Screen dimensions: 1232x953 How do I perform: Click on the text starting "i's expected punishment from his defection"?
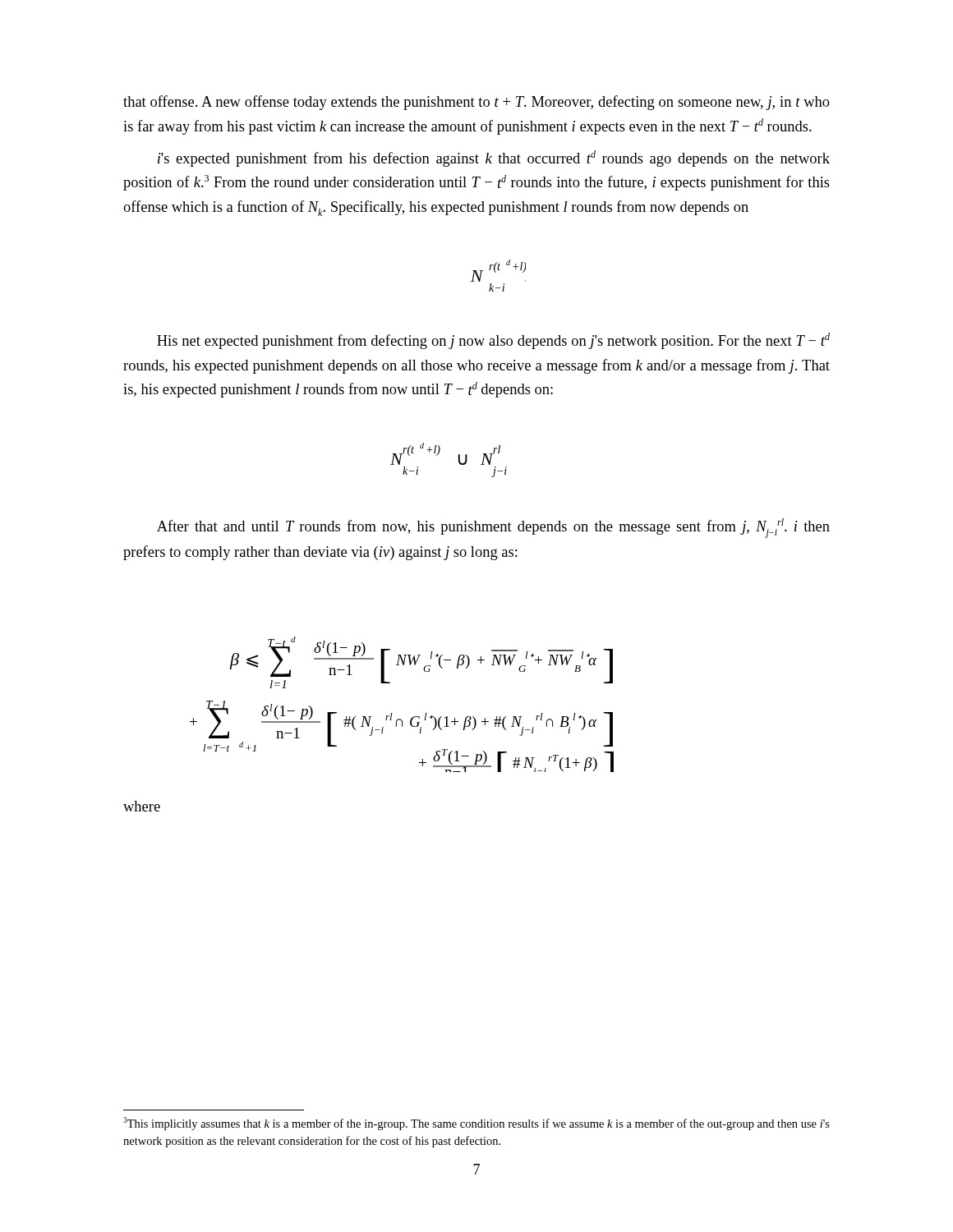476,183
